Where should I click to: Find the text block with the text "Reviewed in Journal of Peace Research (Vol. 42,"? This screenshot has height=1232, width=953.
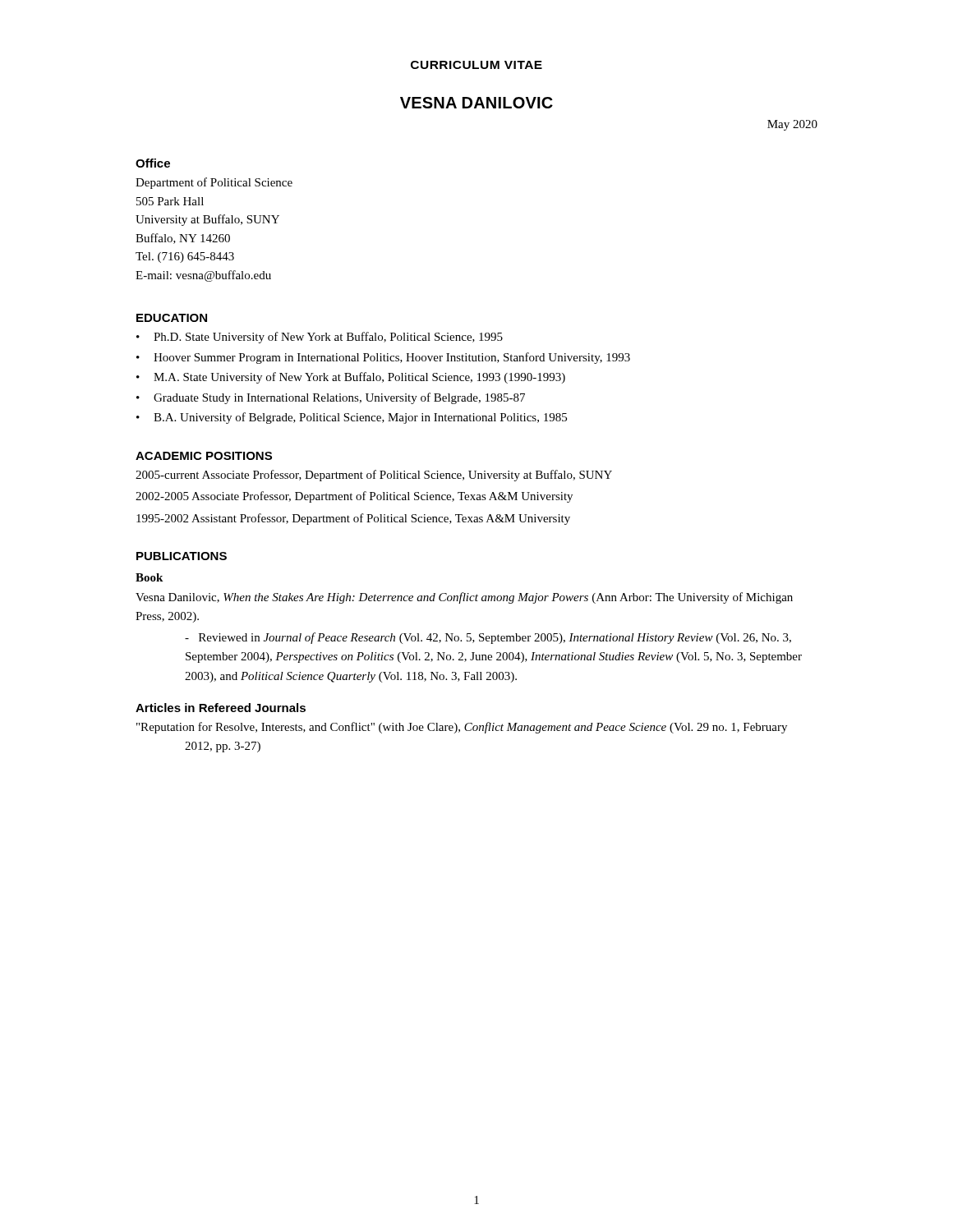pyautogui.click(x=493, y=656)
